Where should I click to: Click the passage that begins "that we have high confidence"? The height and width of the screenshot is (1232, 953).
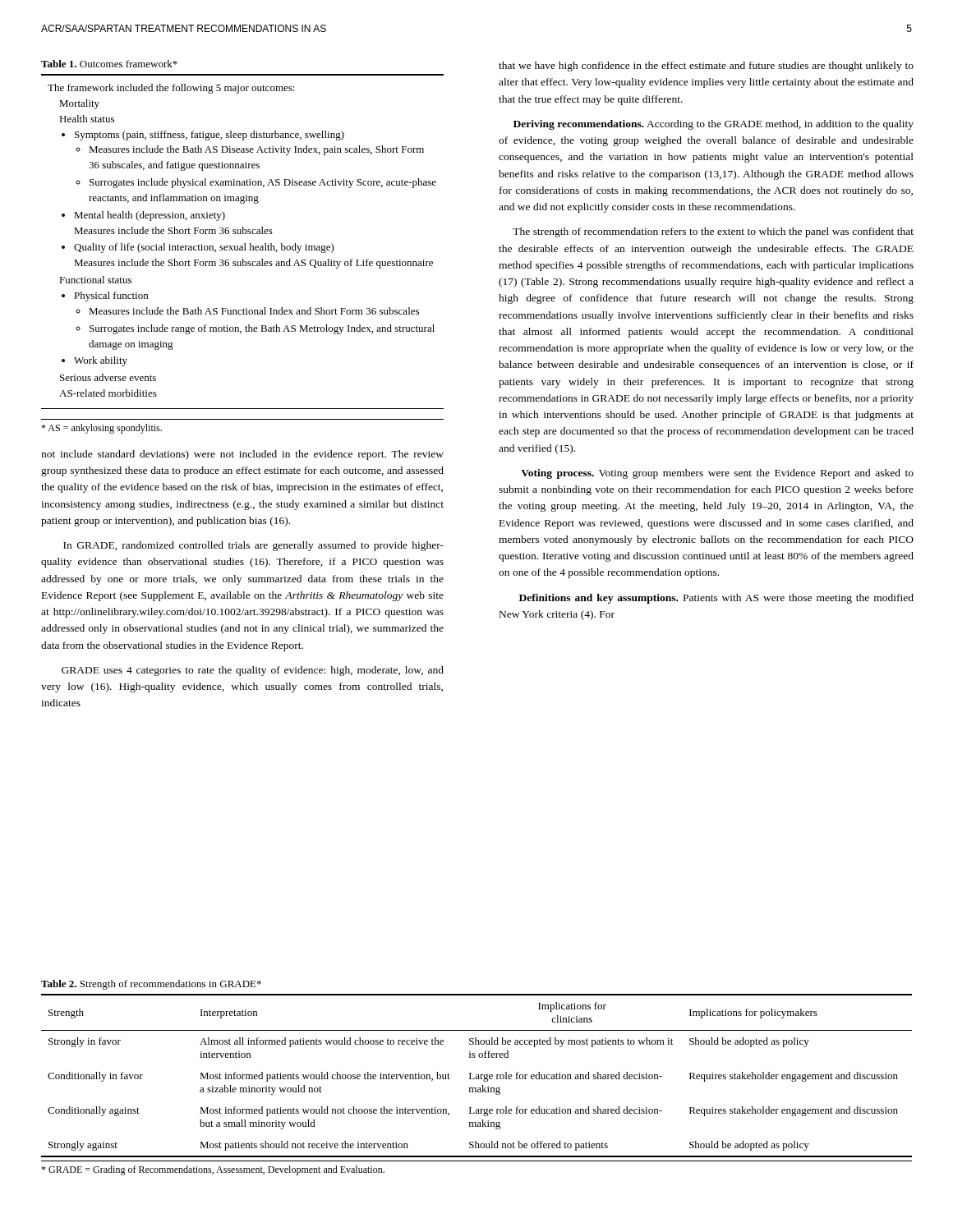[706, 82]
